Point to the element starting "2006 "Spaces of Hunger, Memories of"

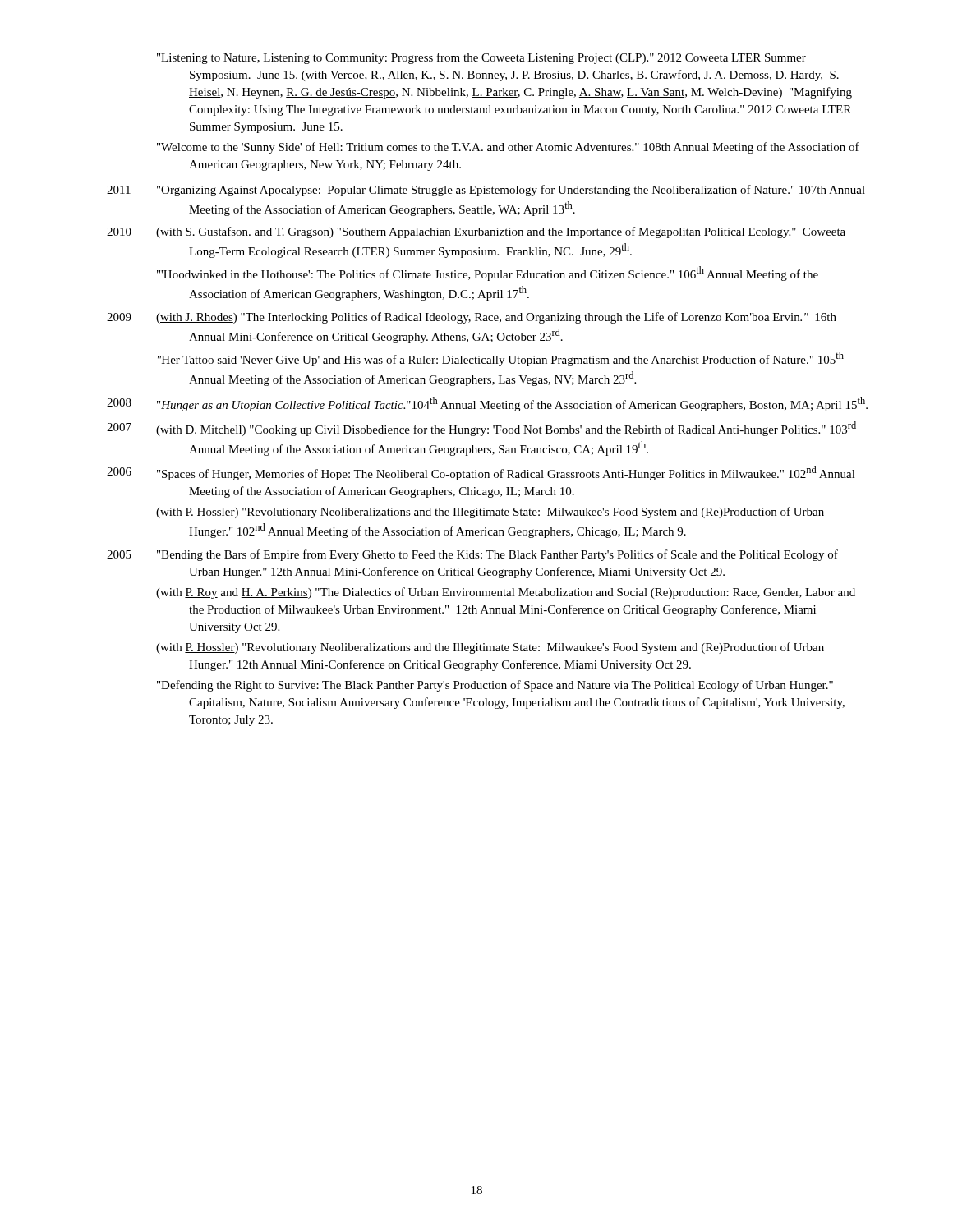point(489,503)
